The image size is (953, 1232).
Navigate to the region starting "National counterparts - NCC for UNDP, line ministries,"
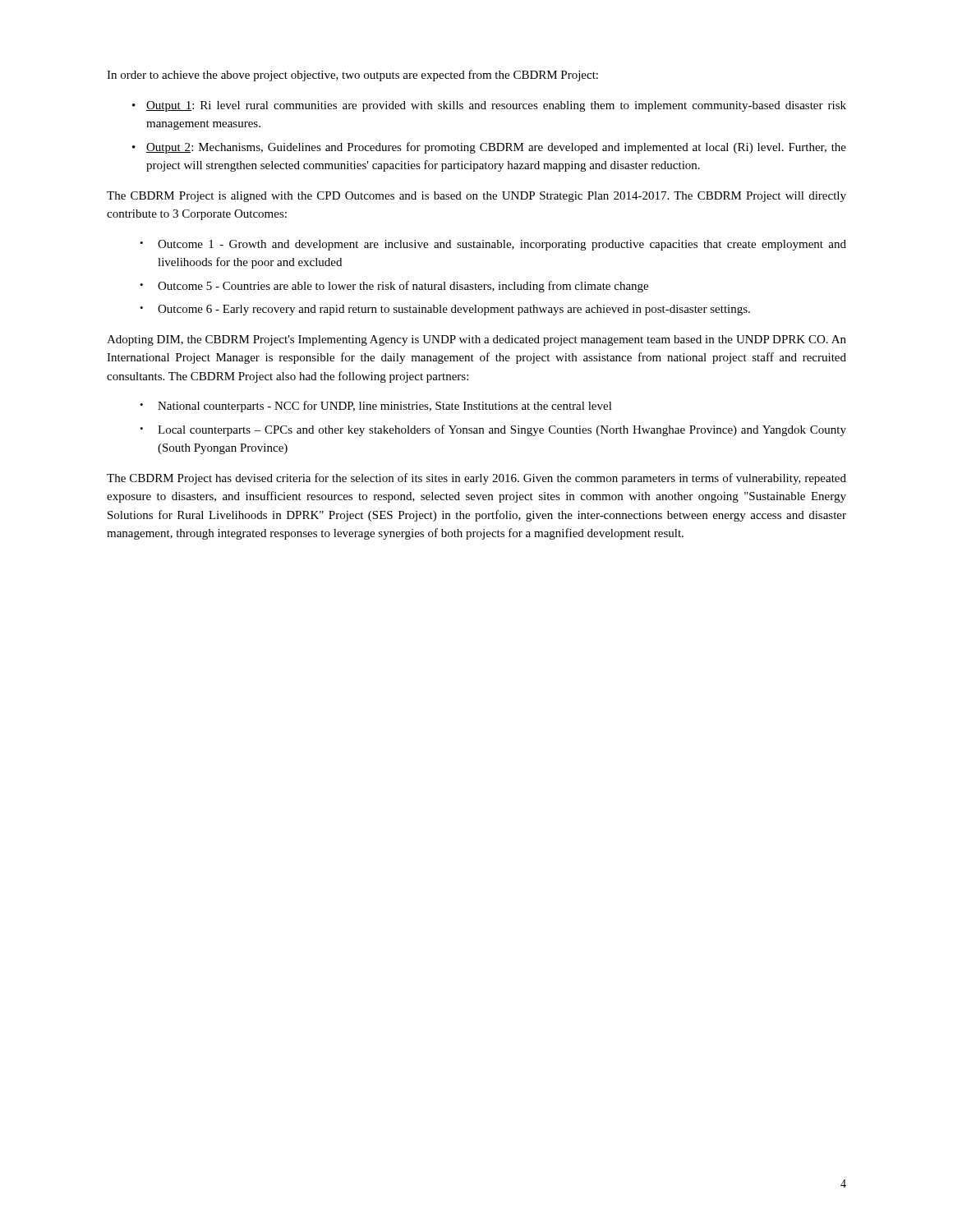coord(385,406)
